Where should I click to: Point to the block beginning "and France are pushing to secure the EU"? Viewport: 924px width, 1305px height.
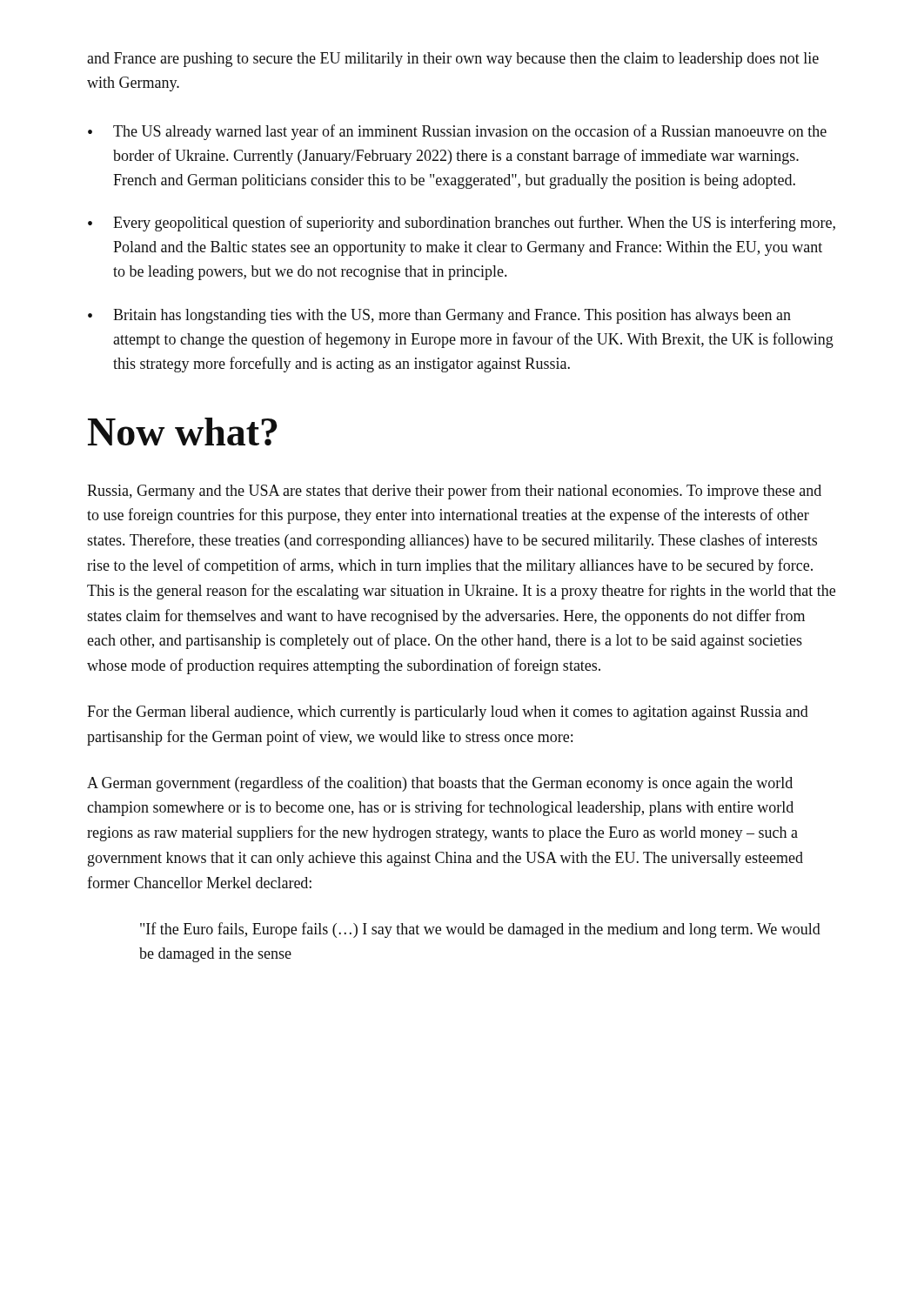point(453,70)
